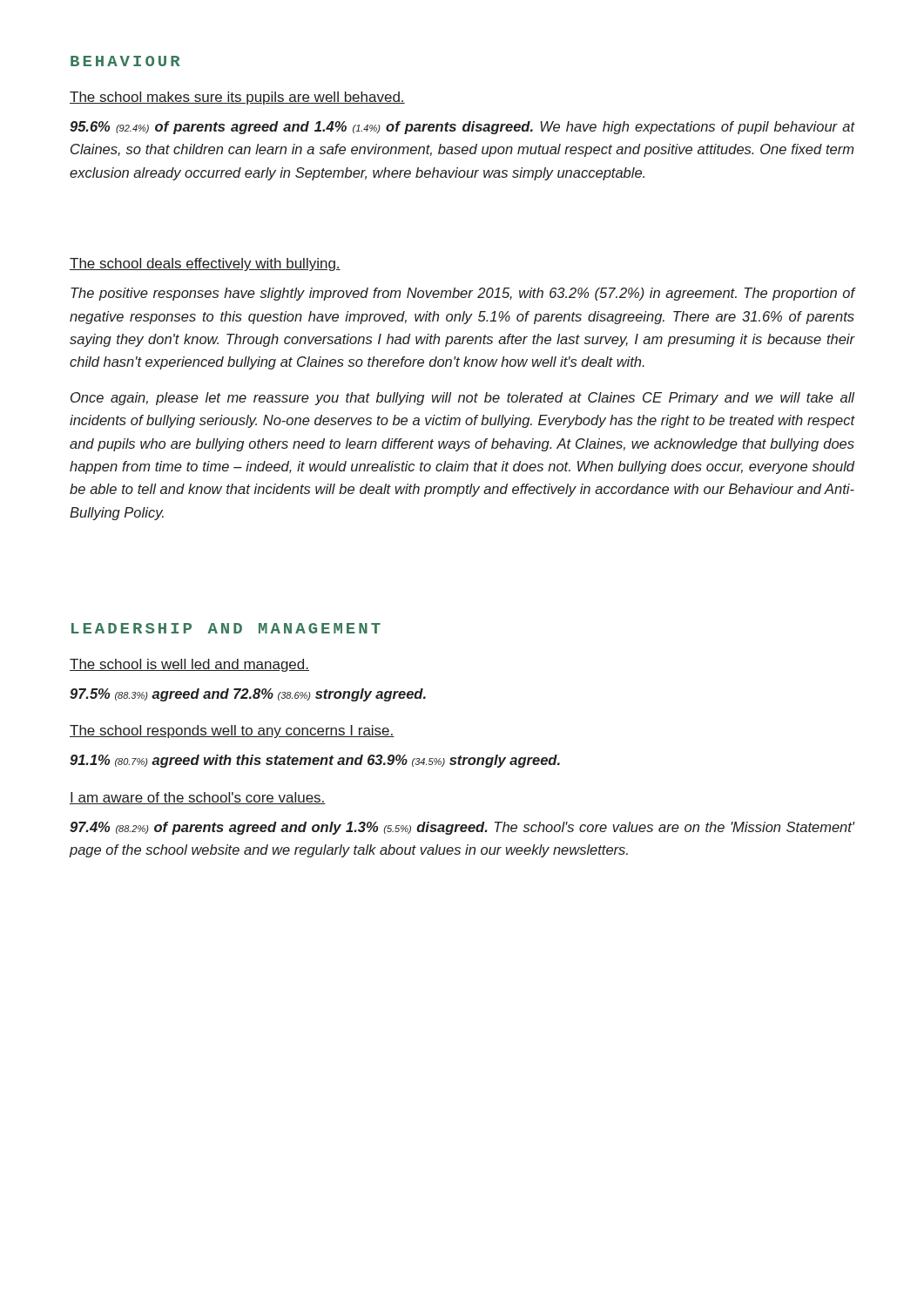This screenshot has width=924, height=1307.
Task: Point to the region starting "I am aware of"
Action: [197, 798]
